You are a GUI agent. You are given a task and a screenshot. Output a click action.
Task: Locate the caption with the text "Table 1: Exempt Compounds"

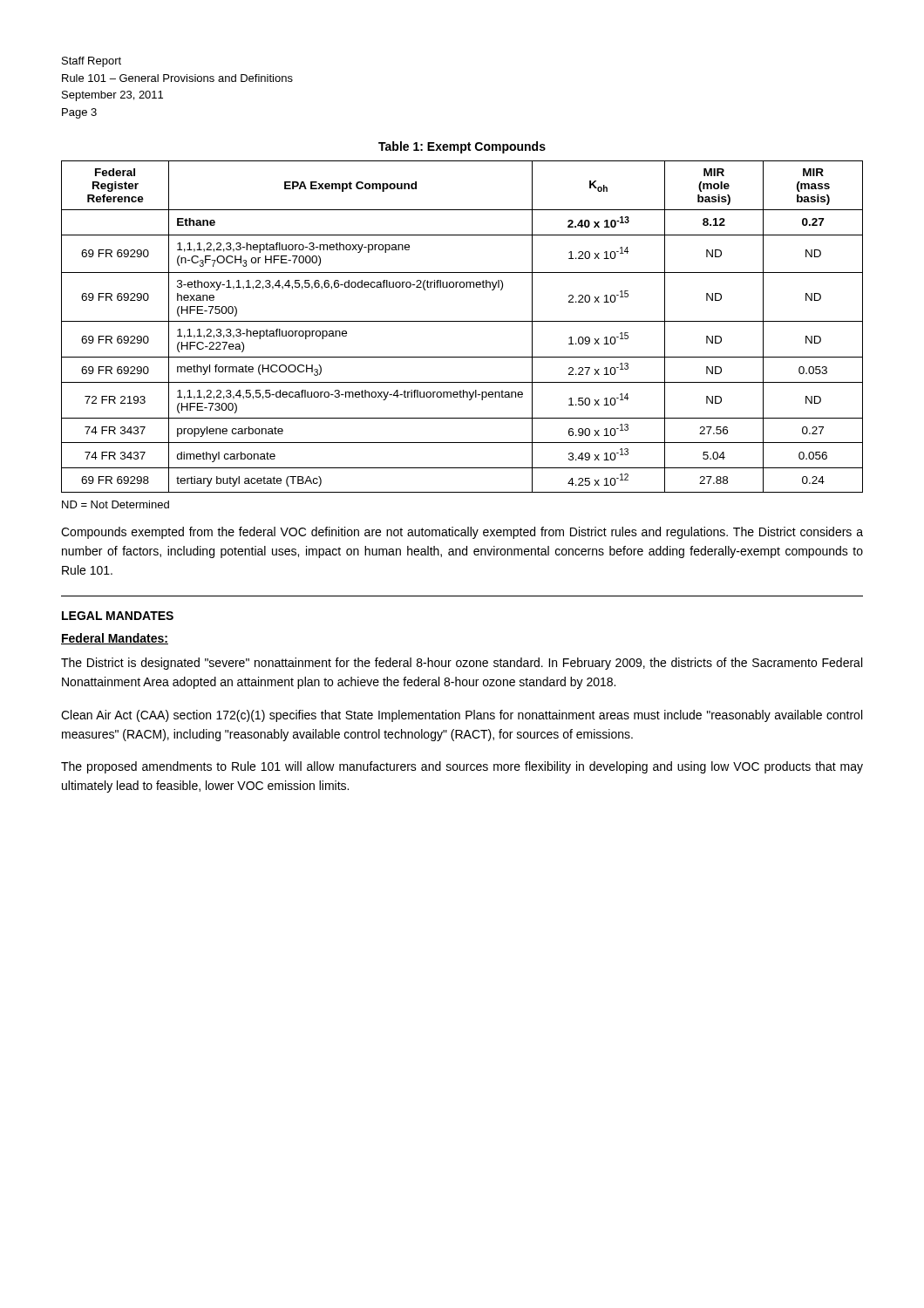[462, 146]
